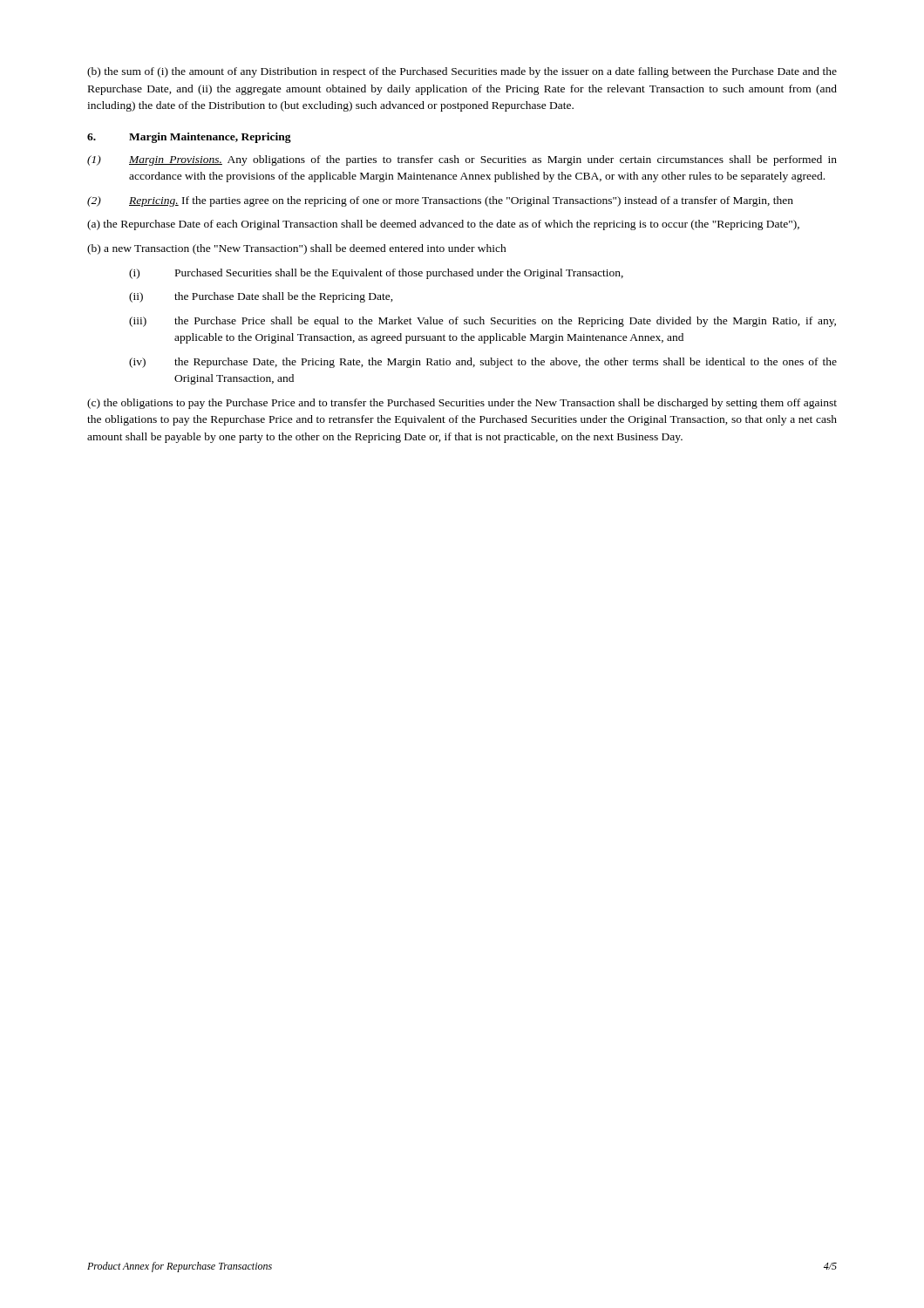The image size is (924, 1308).
Task: Point to the block beginning "(c) the obligations to"
Action: 462,419
